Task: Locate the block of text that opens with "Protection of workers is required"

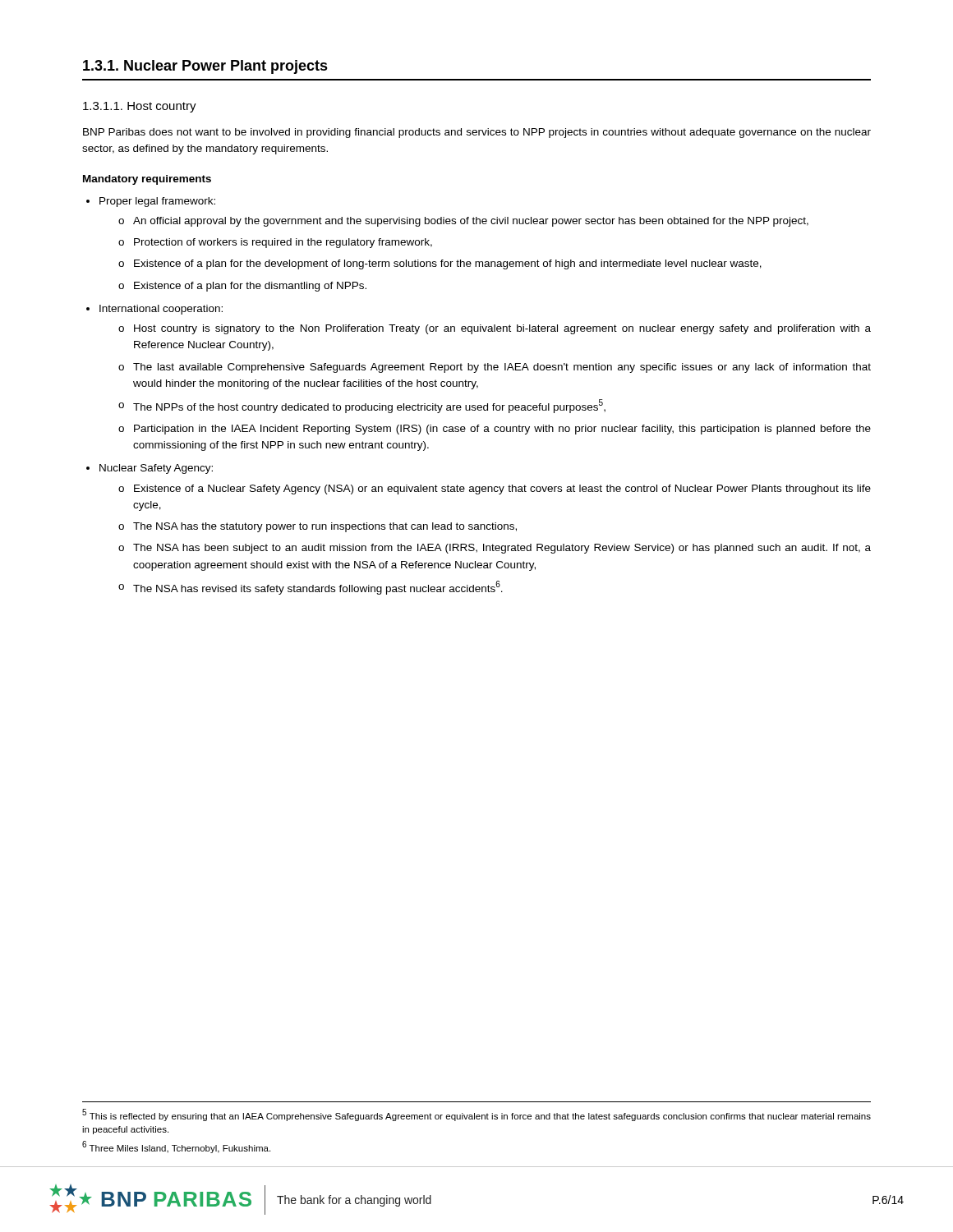Action: 283,242
